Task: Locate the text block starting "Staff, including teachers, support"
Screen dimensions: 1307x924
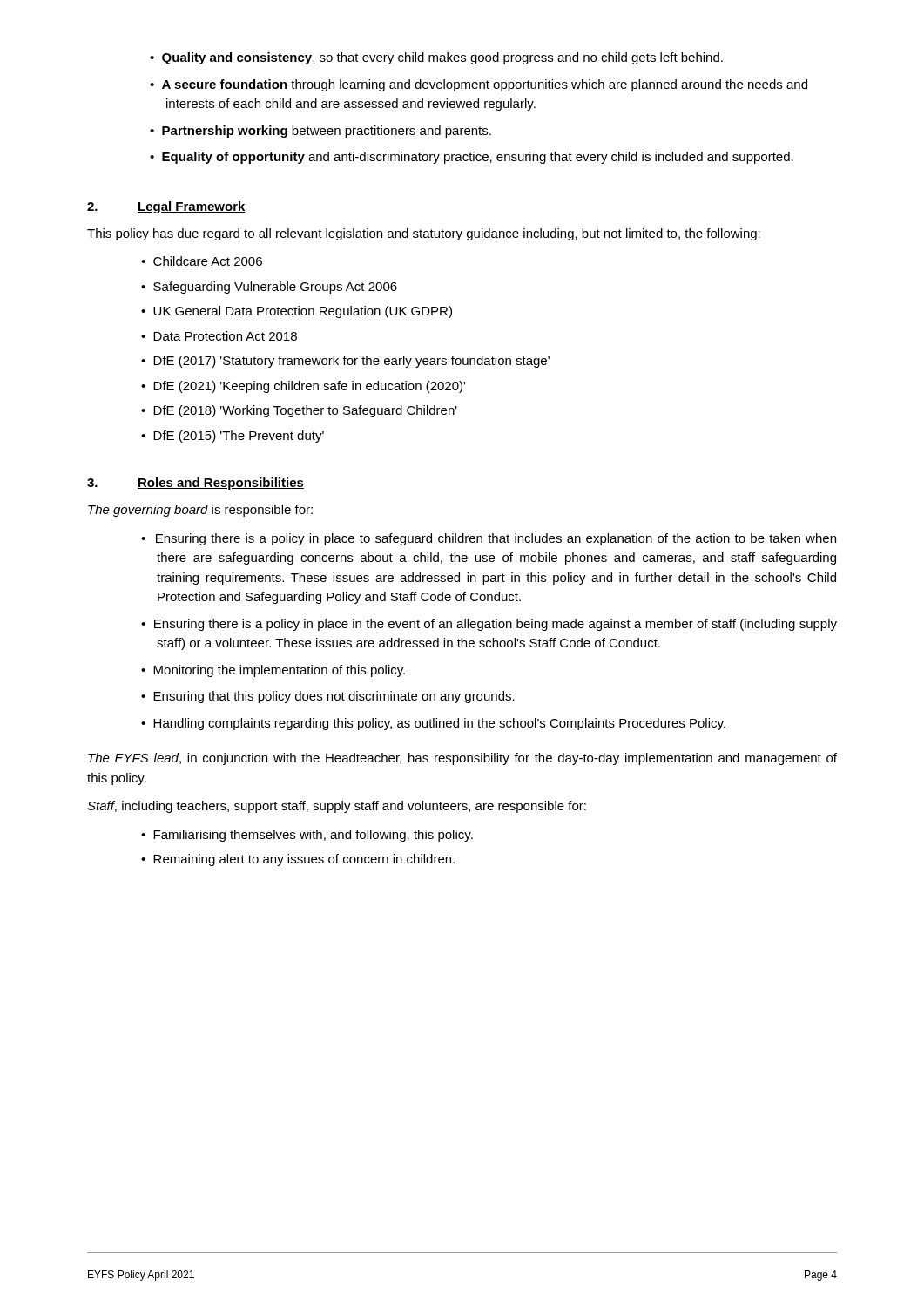Action: pyautogui.click(x=337, y=806)
